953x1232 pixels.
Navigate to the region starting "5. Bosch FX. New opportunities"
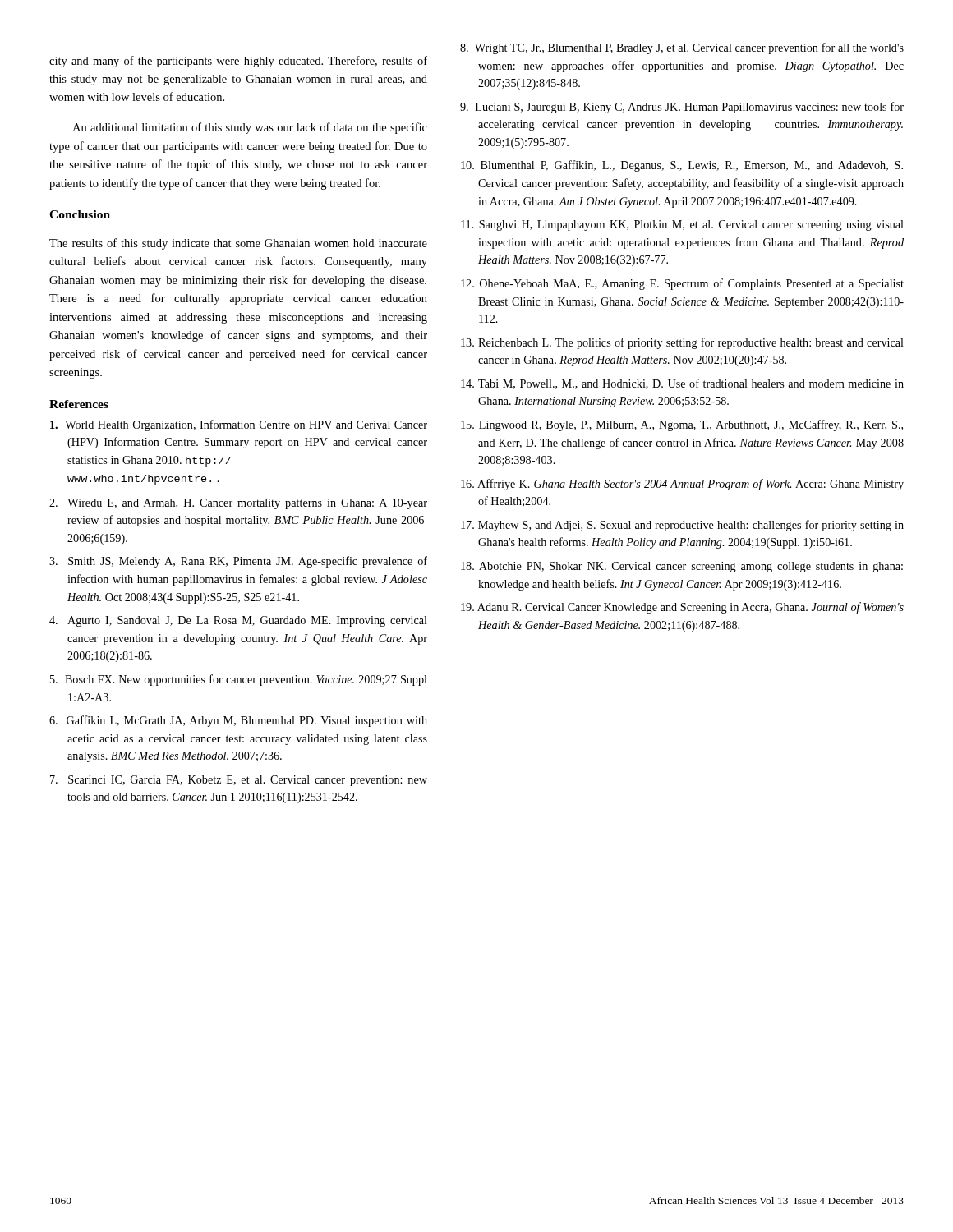point(238,689)
